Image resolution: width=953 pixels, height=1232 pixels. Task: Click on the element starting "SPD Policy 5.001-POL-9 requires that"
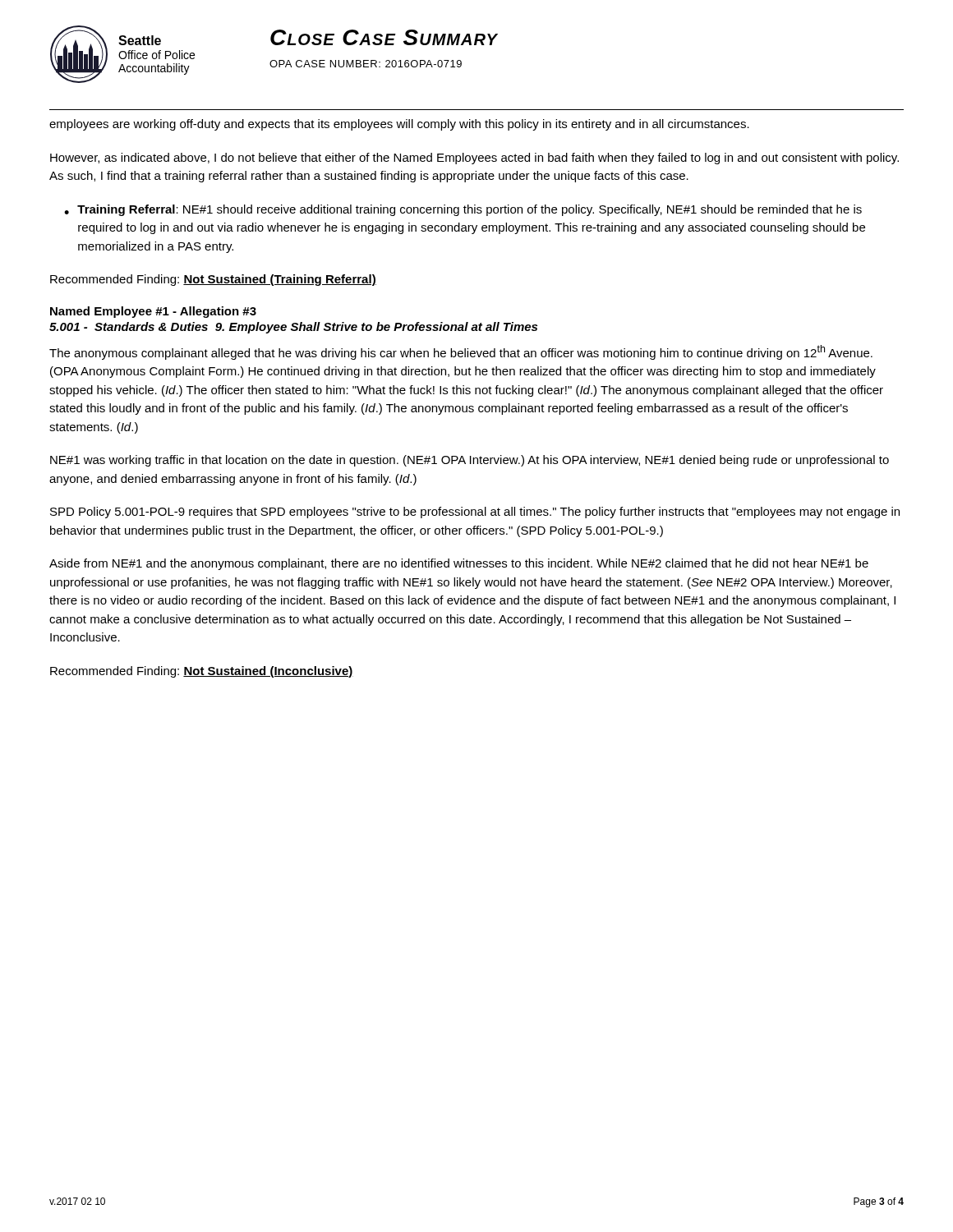(x=475, y=521)
